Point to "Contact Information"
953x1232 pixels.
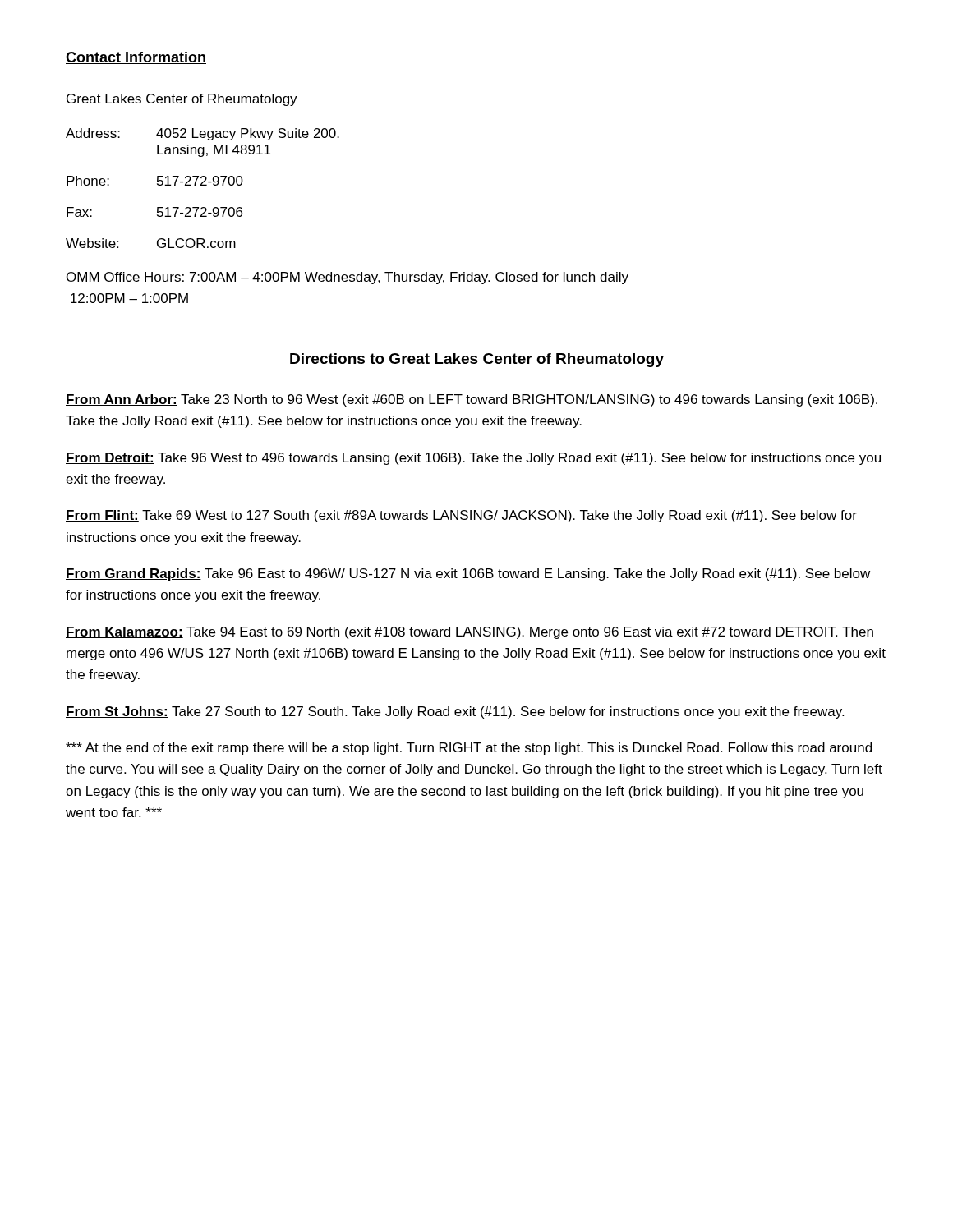pos(136,57)
